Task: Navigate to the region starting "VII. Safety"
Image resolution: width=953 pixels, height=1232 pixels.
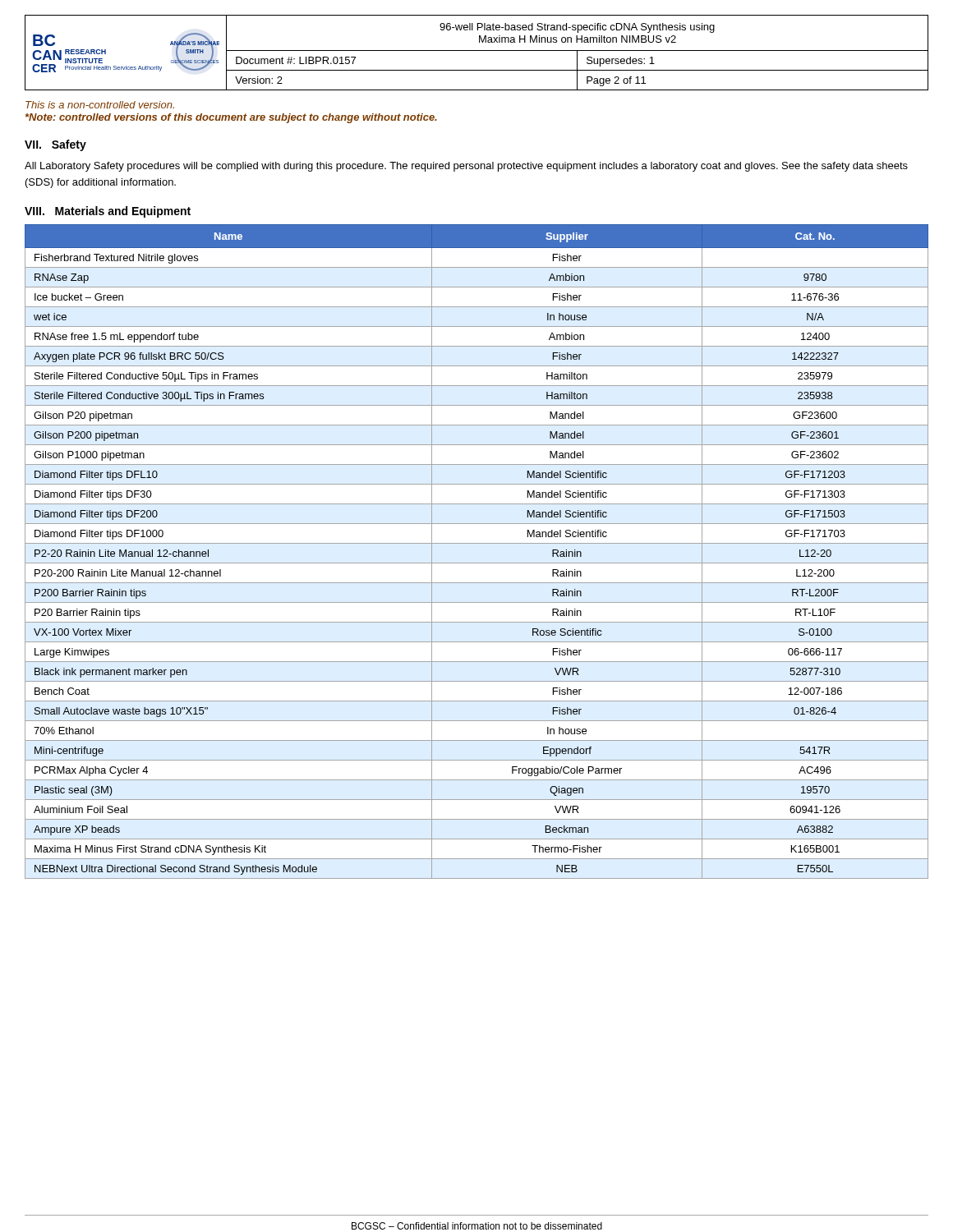Action: pos(55,145)
